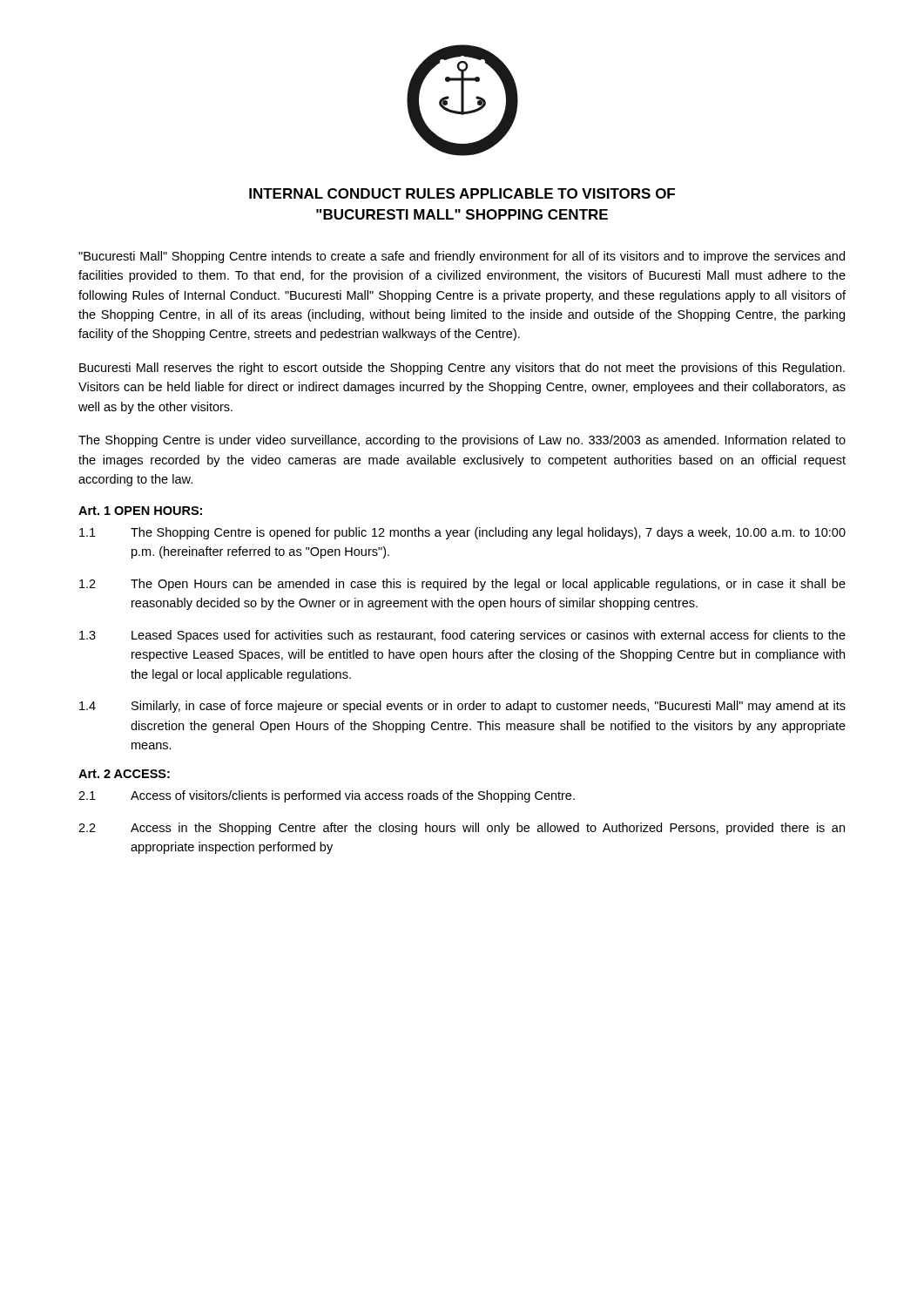Locate the list item with the text "2.2 Access in the Shopping Centre after"

tap(462, 838)
